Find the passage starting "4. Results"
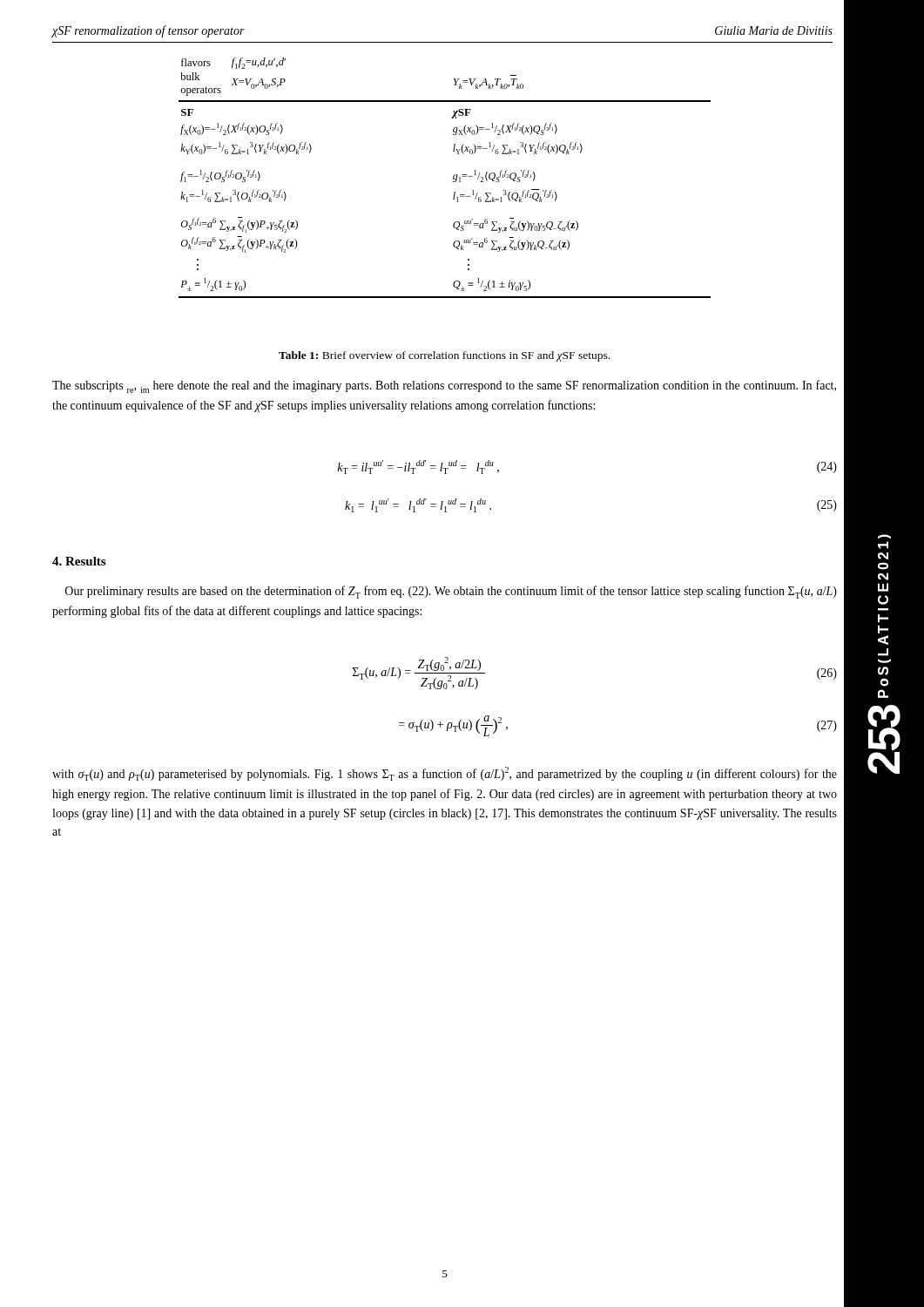The width and height of the screenshot is (924, 1307). (79, 561)
